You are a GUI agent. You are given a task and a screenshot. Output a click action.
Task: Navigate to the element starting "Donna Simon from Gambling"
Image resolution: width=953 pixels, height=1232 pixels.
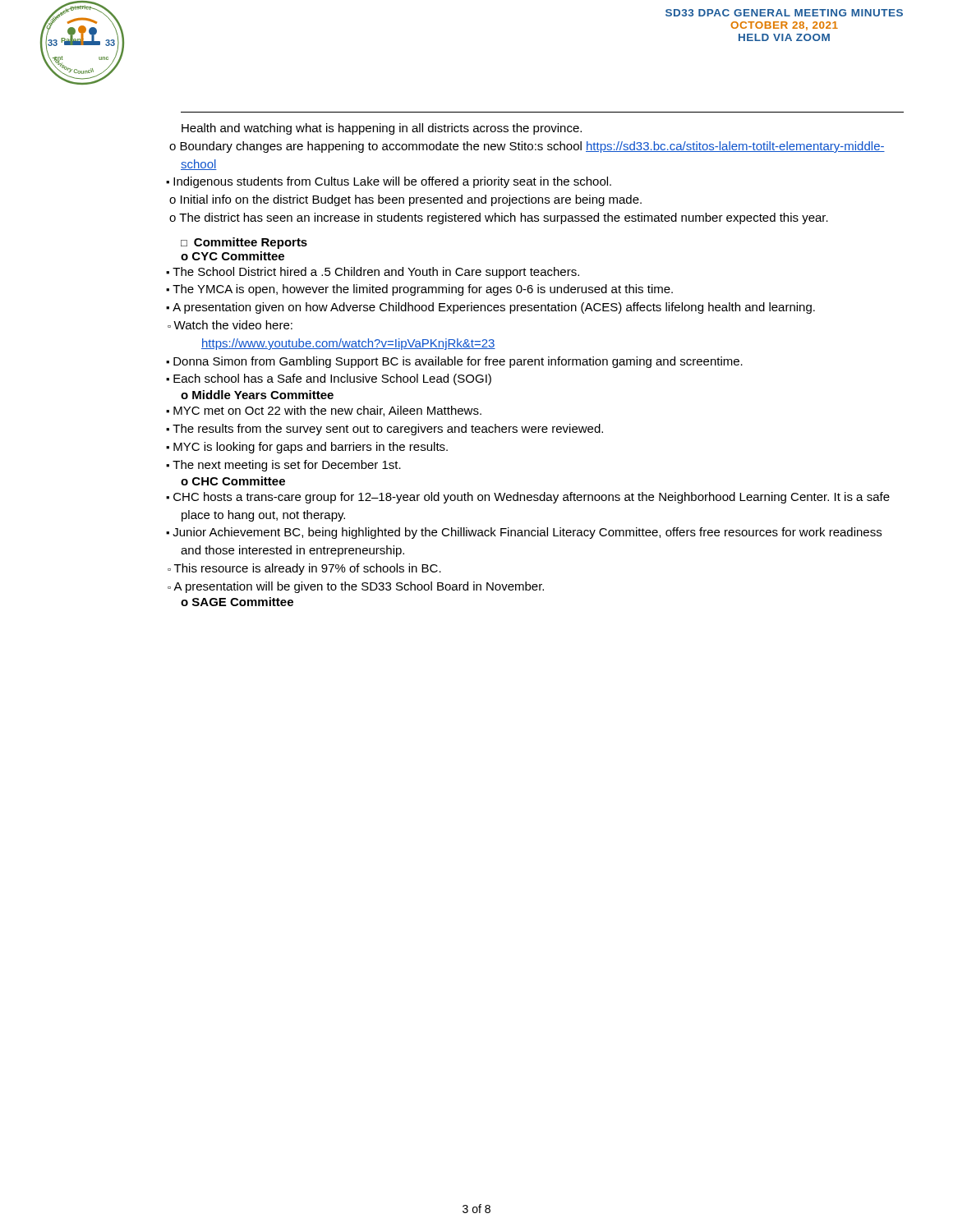point(462,361)
